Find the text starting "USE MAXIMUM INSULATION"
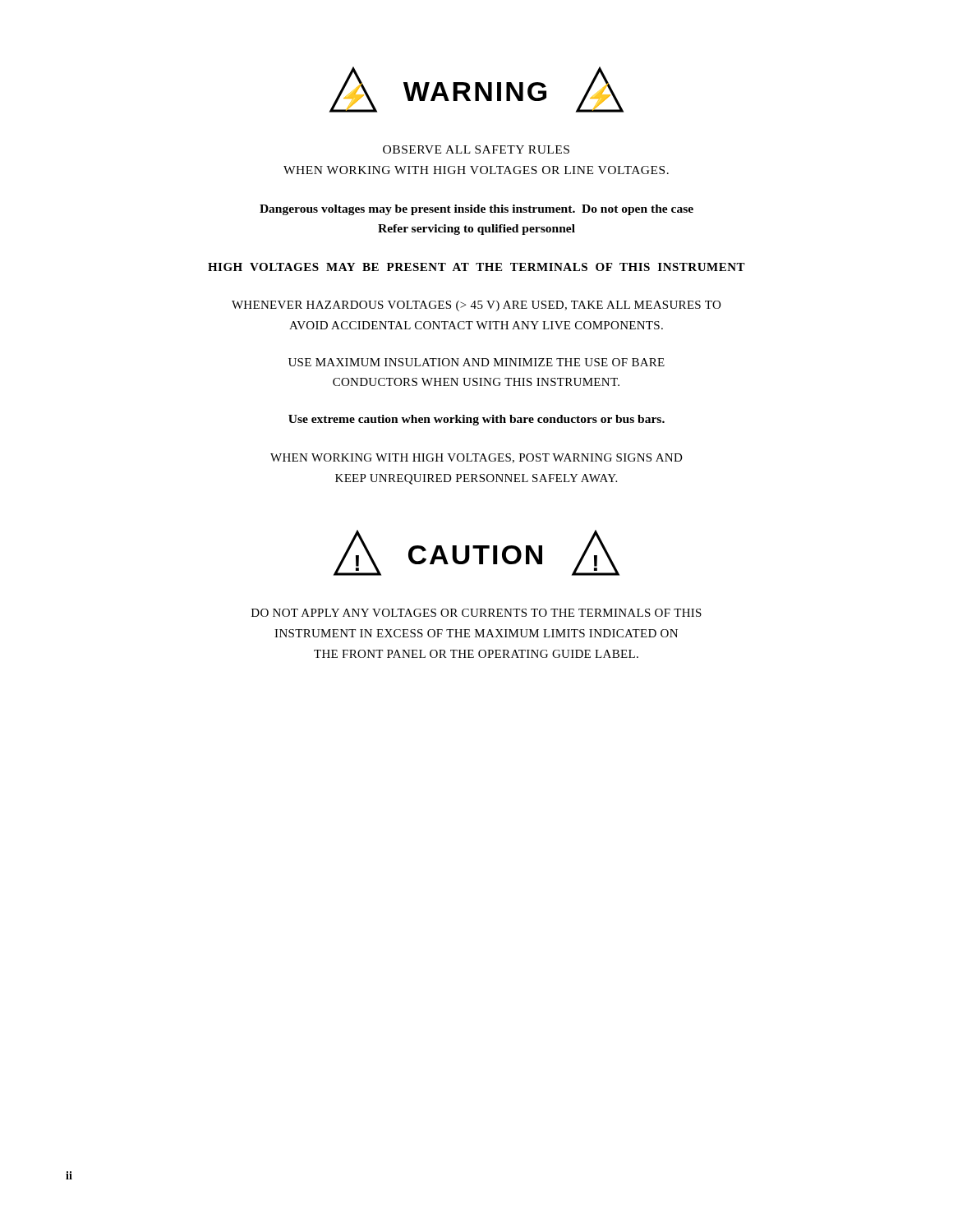 476,372
